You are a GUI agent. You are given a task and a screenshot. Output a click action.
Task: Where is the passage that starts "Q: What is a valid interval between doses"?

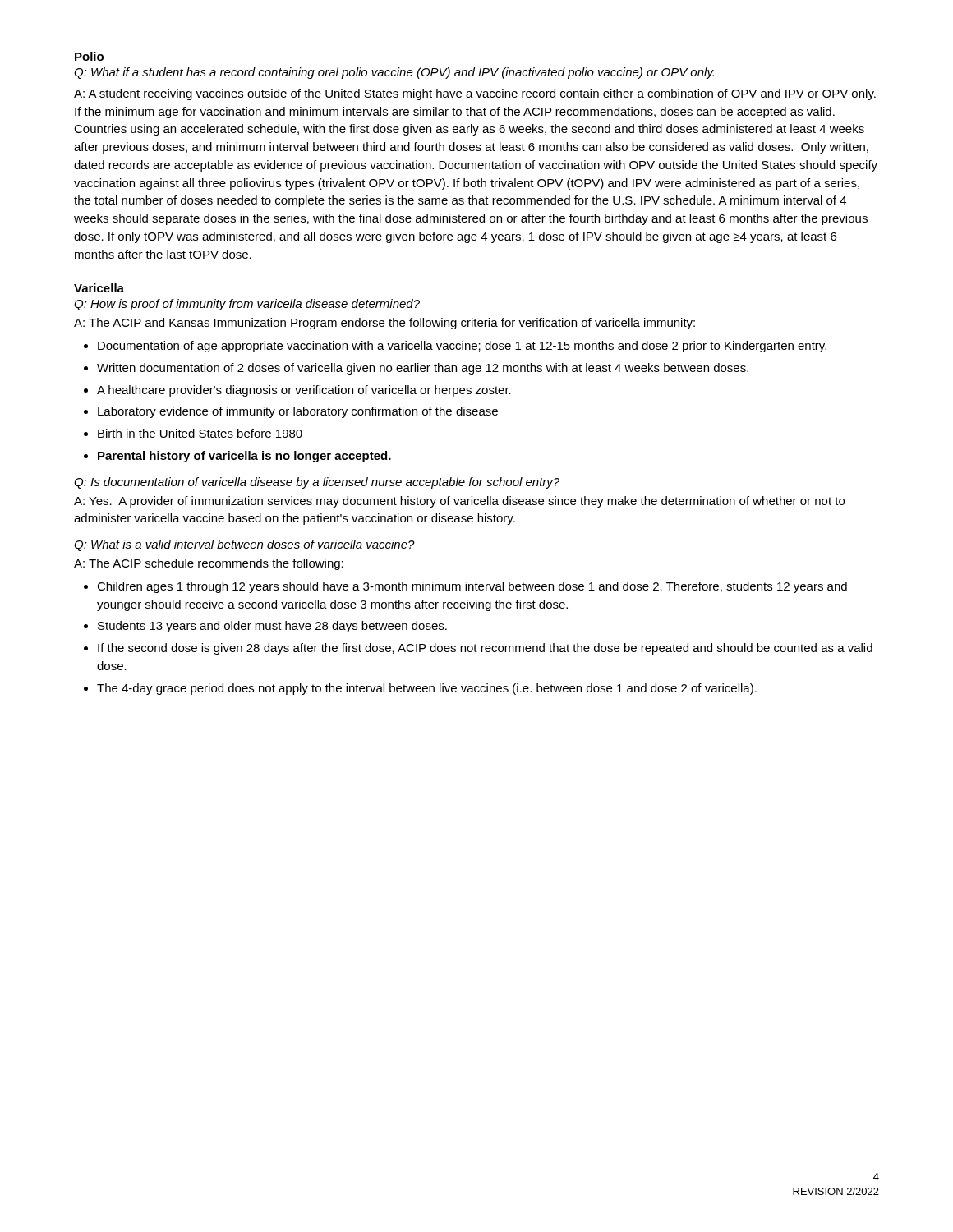(244, 544)
